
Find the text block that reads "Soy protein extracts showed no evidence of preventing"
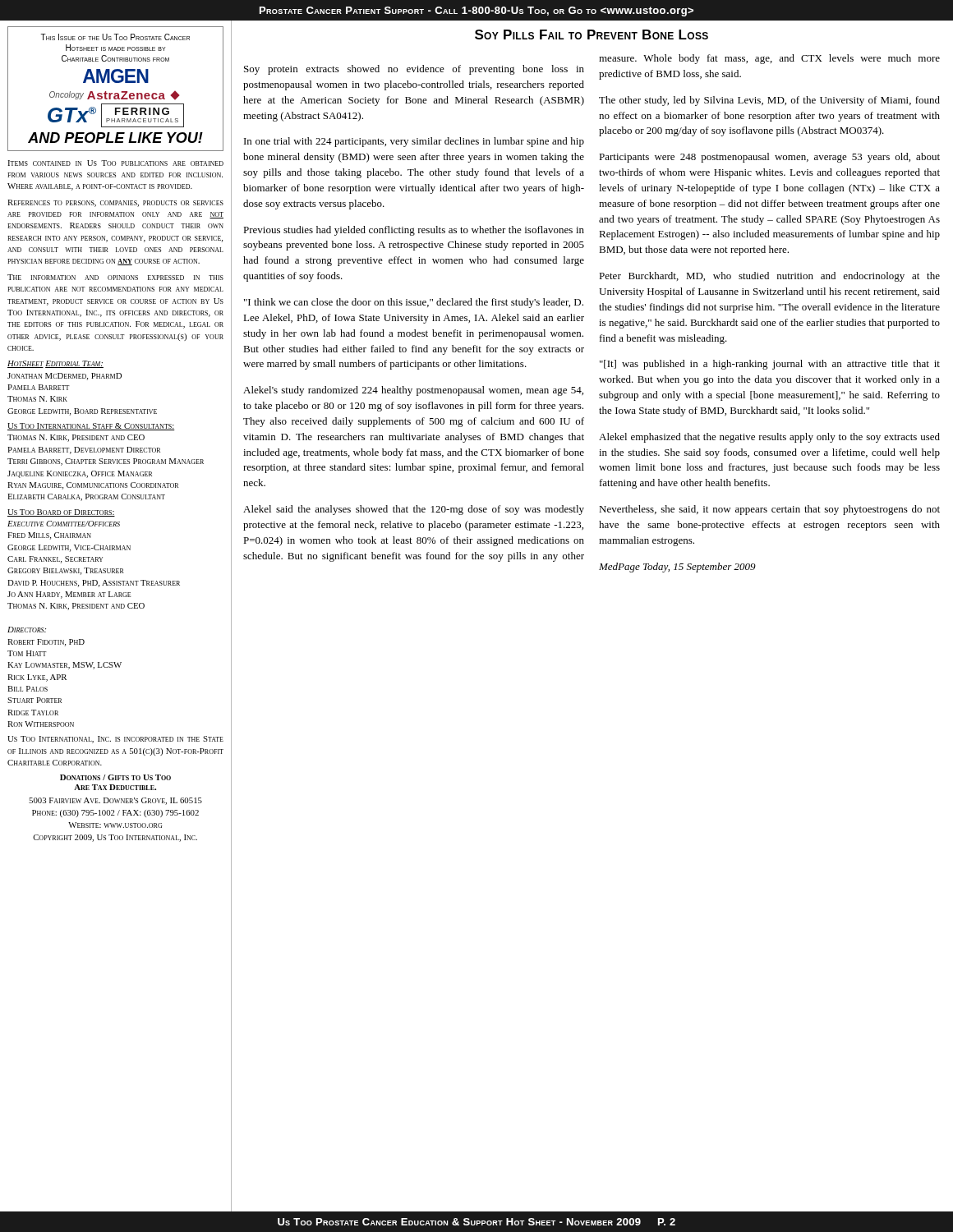[592, 313]
